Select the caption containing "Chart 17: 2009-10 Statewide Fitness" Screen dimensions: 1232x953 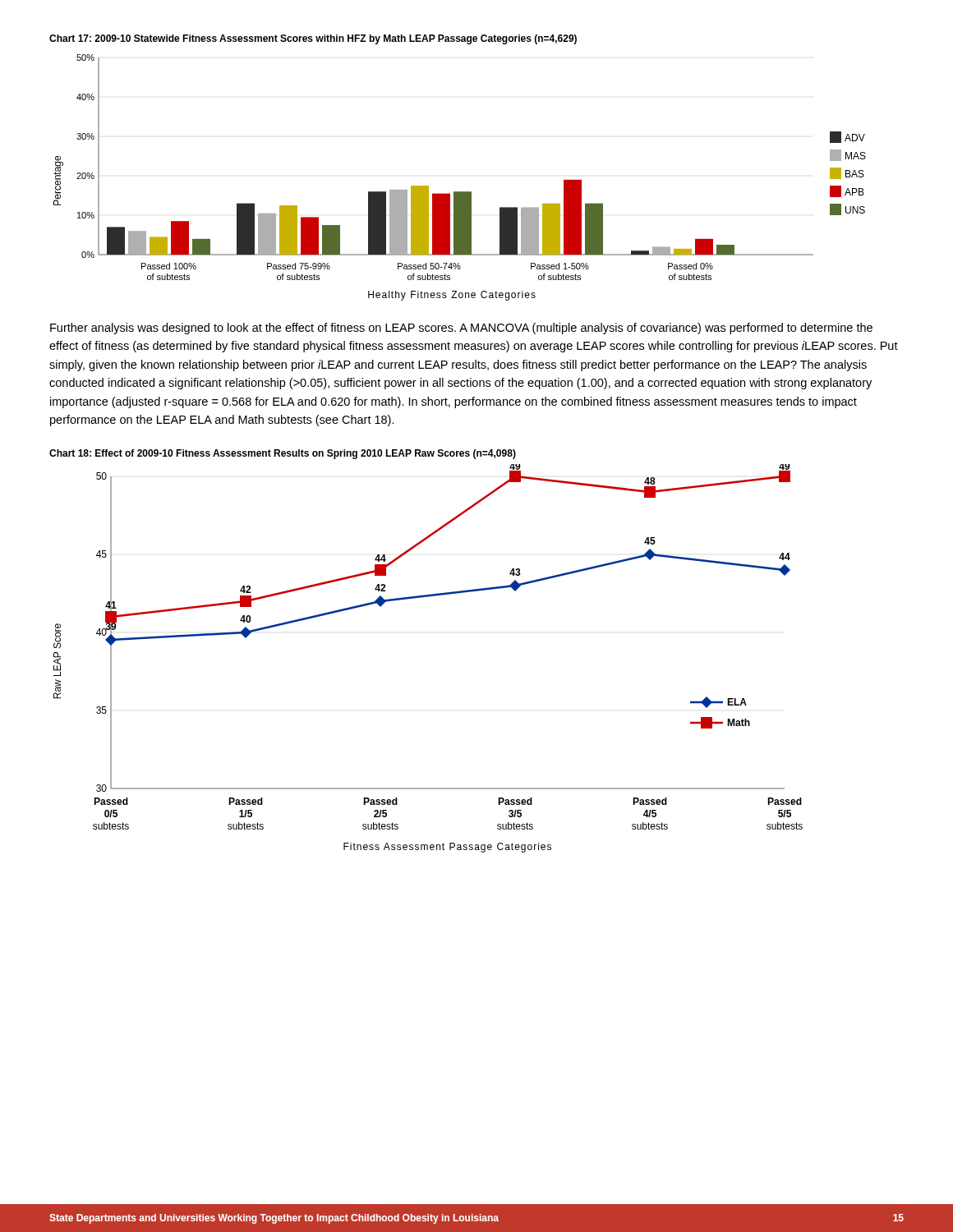313,39
